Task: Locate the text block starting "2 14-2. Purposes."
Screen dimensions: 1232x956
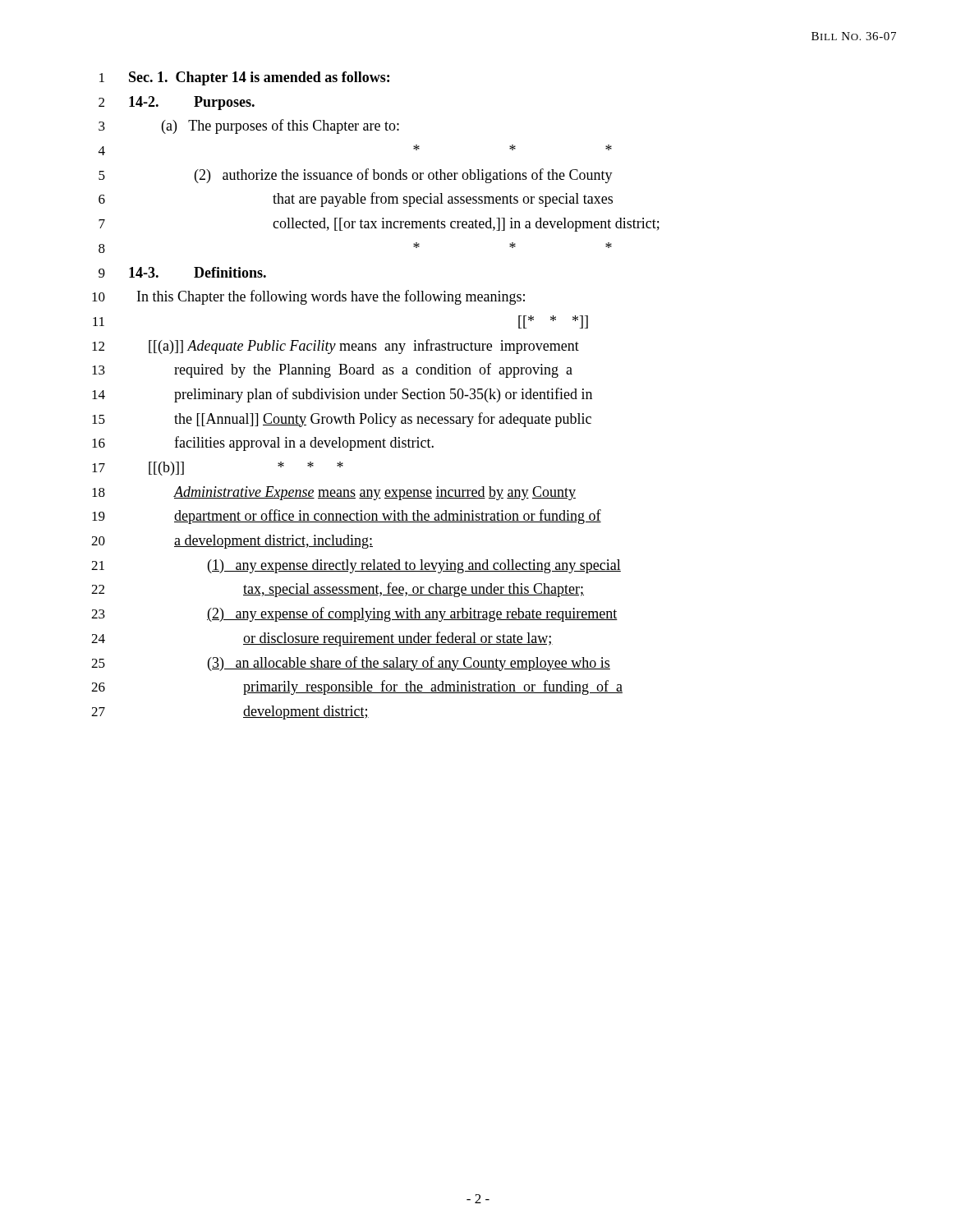Action: [x=145, y=103]
